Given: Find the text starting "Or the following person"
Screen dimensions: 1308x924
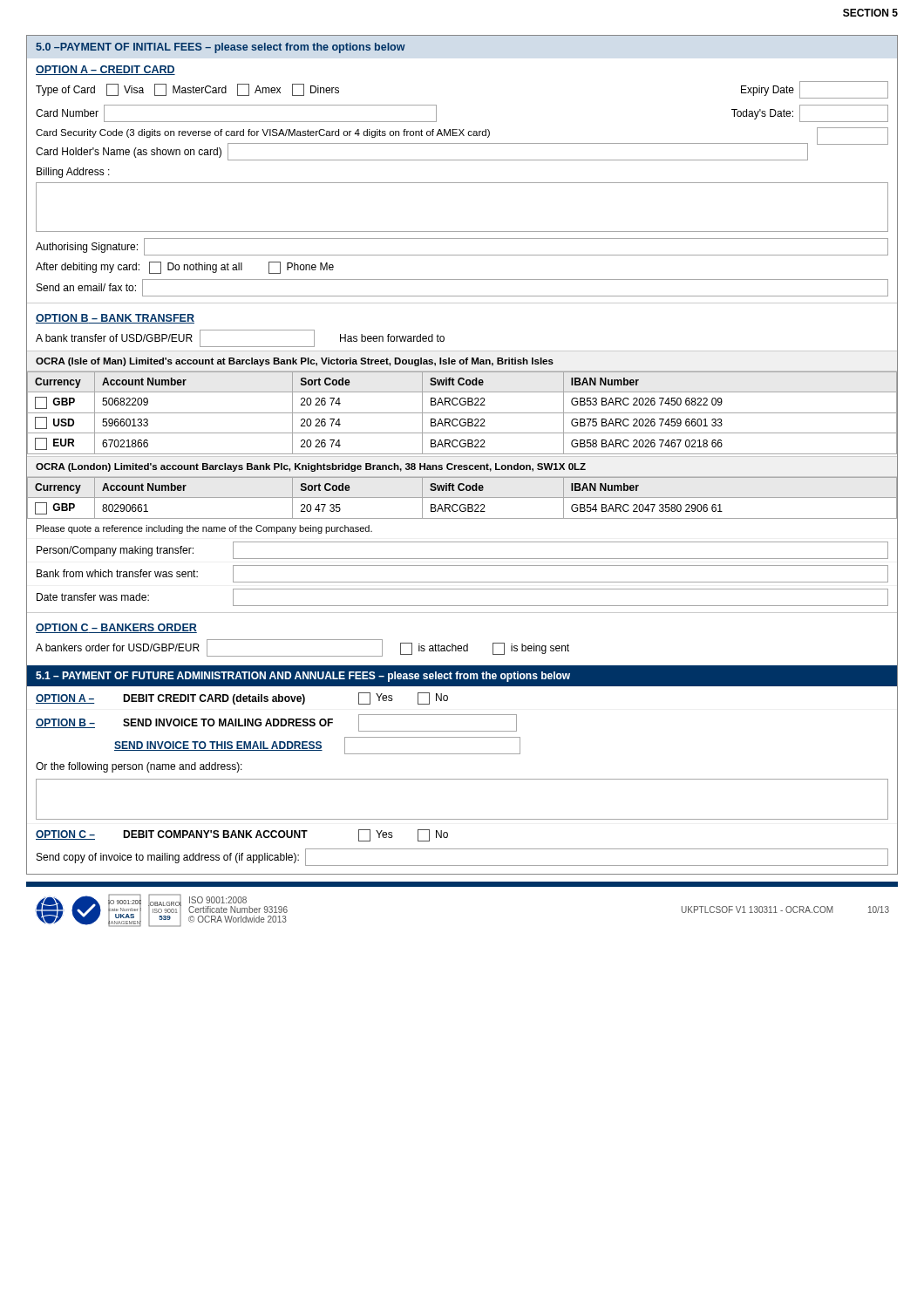Looking at the screenshot, I should (139, 766).
